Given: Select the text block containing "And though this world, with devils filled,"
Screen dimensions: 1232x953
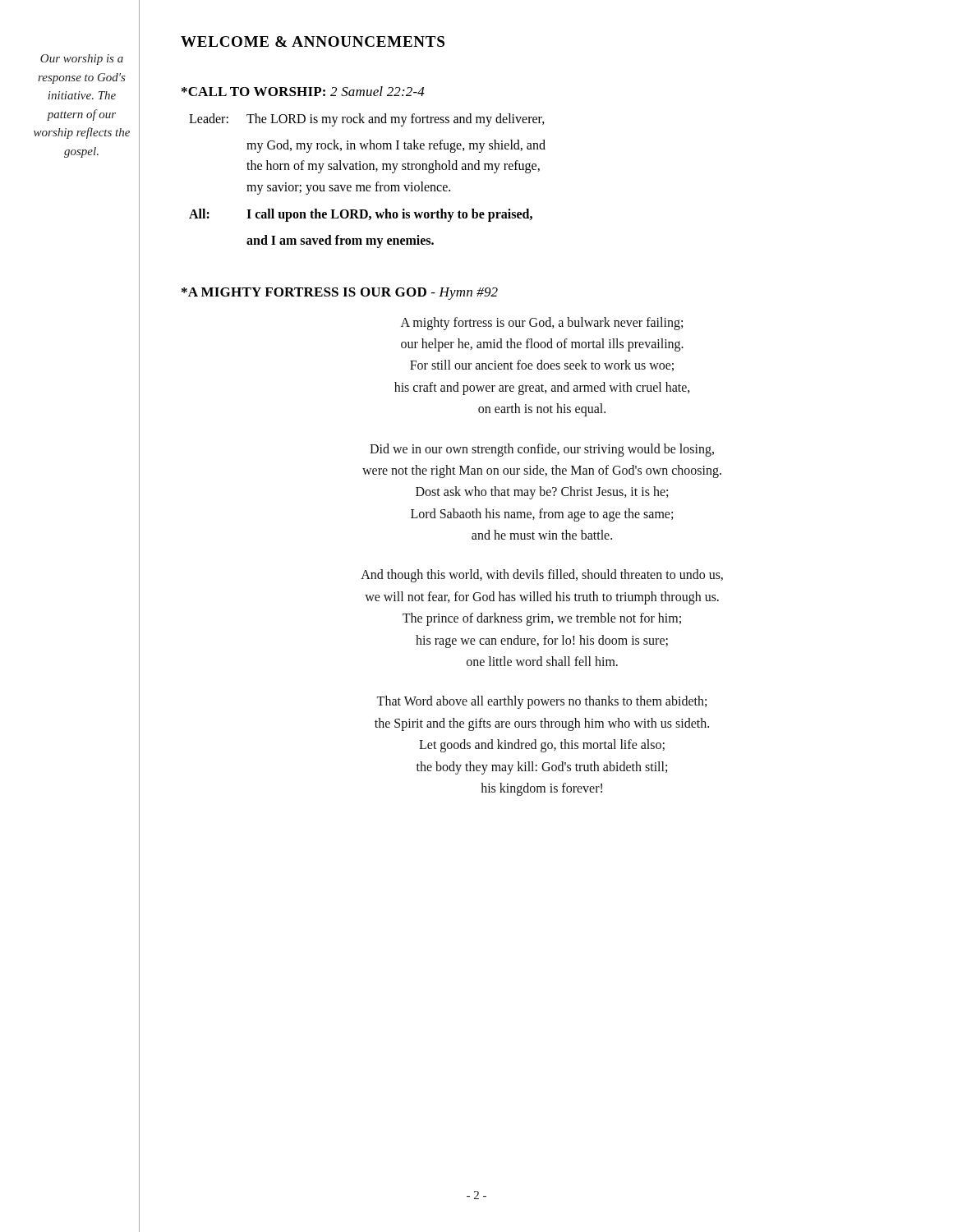Looking at the screenshot, I should click(542, 618).
